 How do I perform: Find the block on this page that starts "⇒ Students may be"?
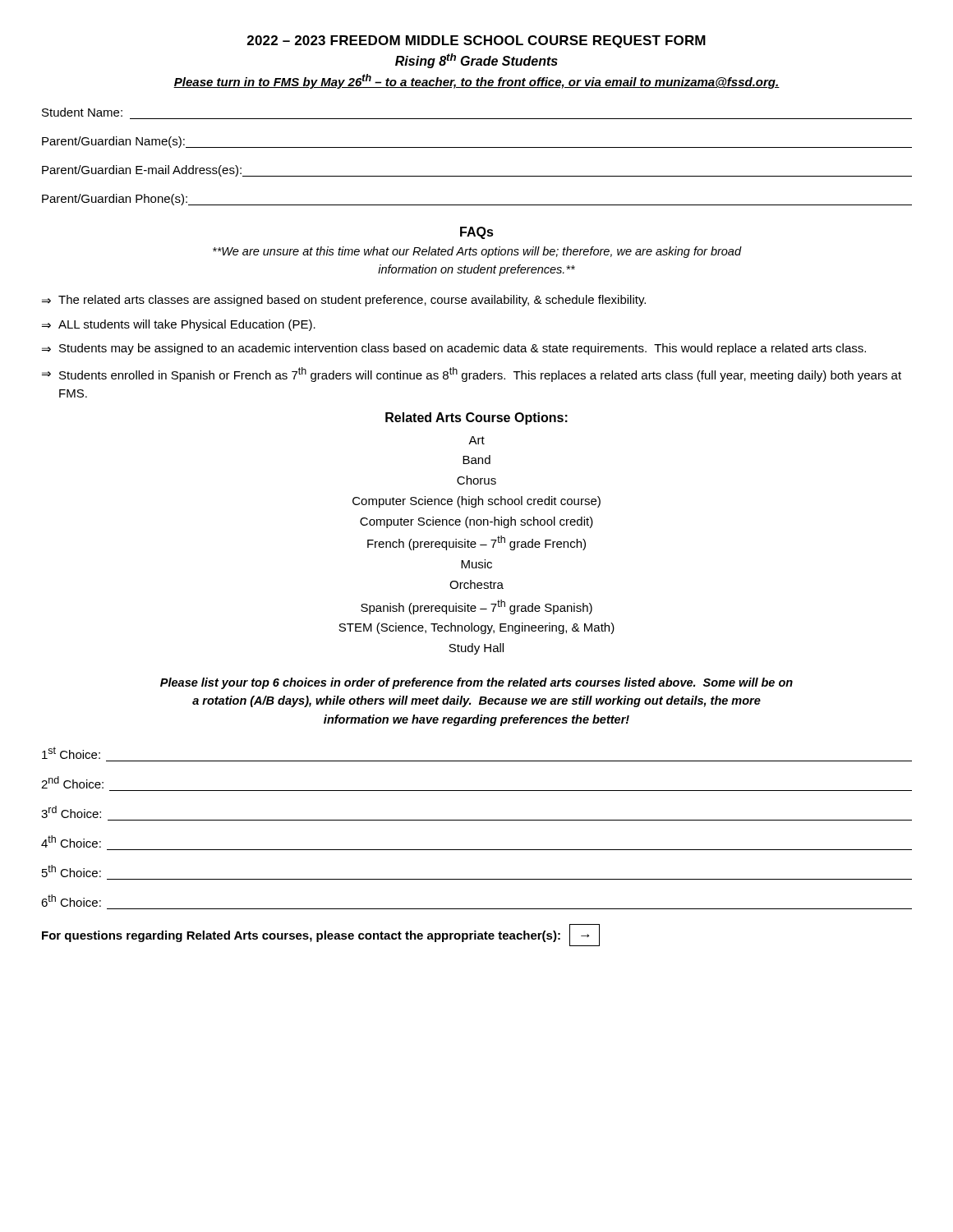tap(454, 349)
